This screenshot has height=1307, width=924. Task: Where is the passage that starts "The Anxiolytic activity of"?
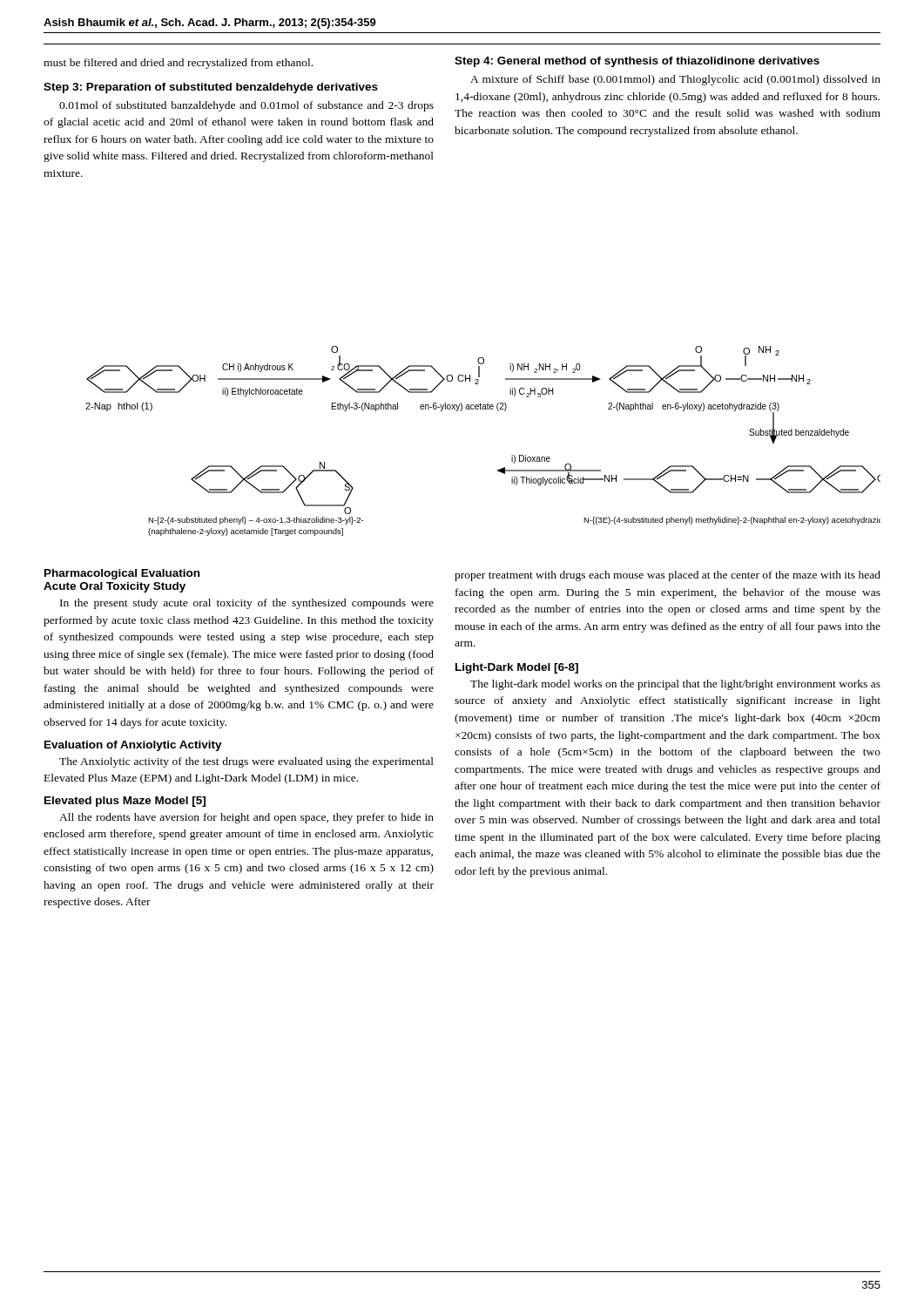pos(239,769)
